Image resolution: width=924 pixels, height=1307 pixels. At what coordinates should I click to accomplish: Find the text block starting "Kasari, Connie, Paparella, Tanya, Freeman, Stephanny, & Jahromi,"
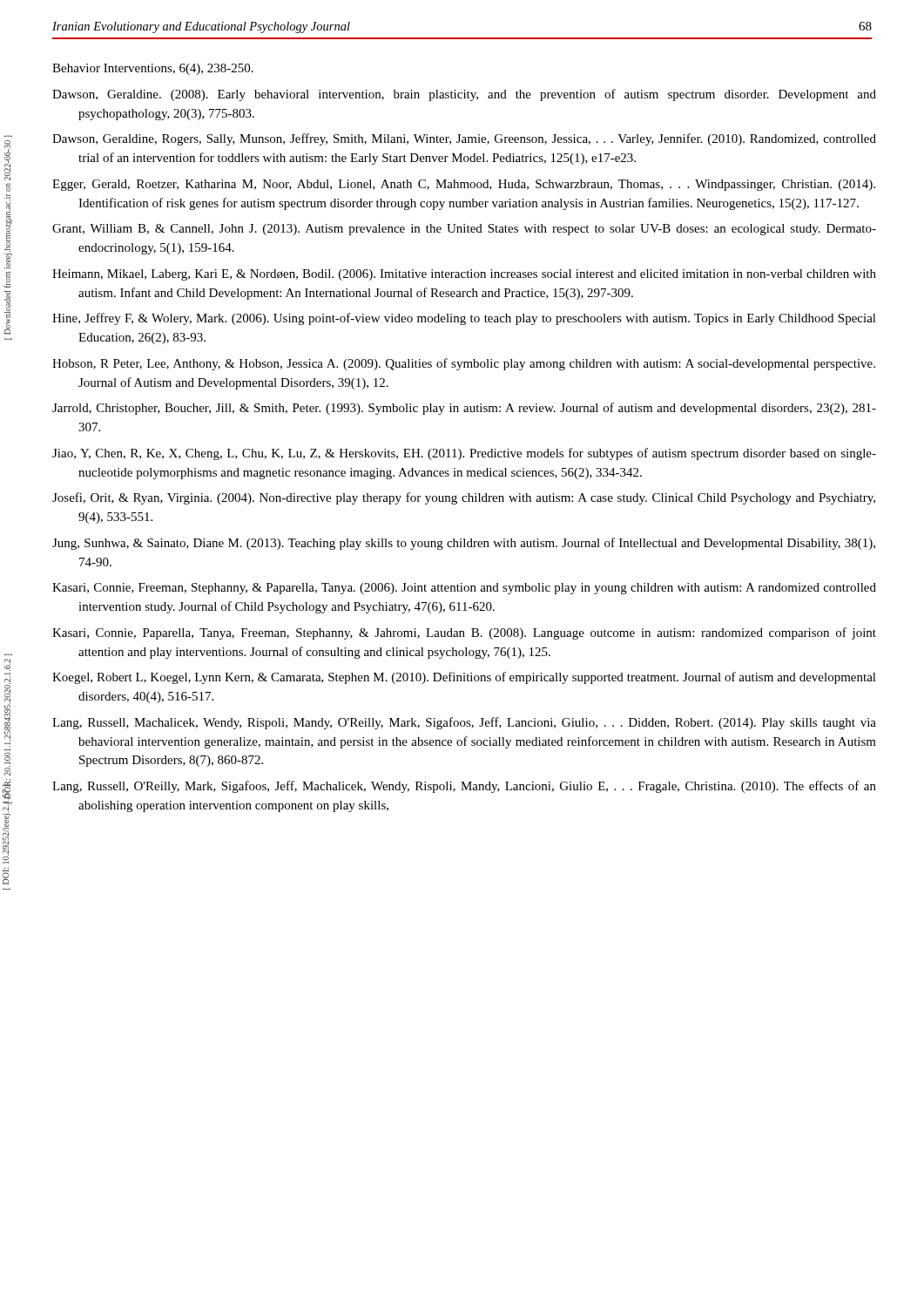pyautogui.click(x=464, y=642)
